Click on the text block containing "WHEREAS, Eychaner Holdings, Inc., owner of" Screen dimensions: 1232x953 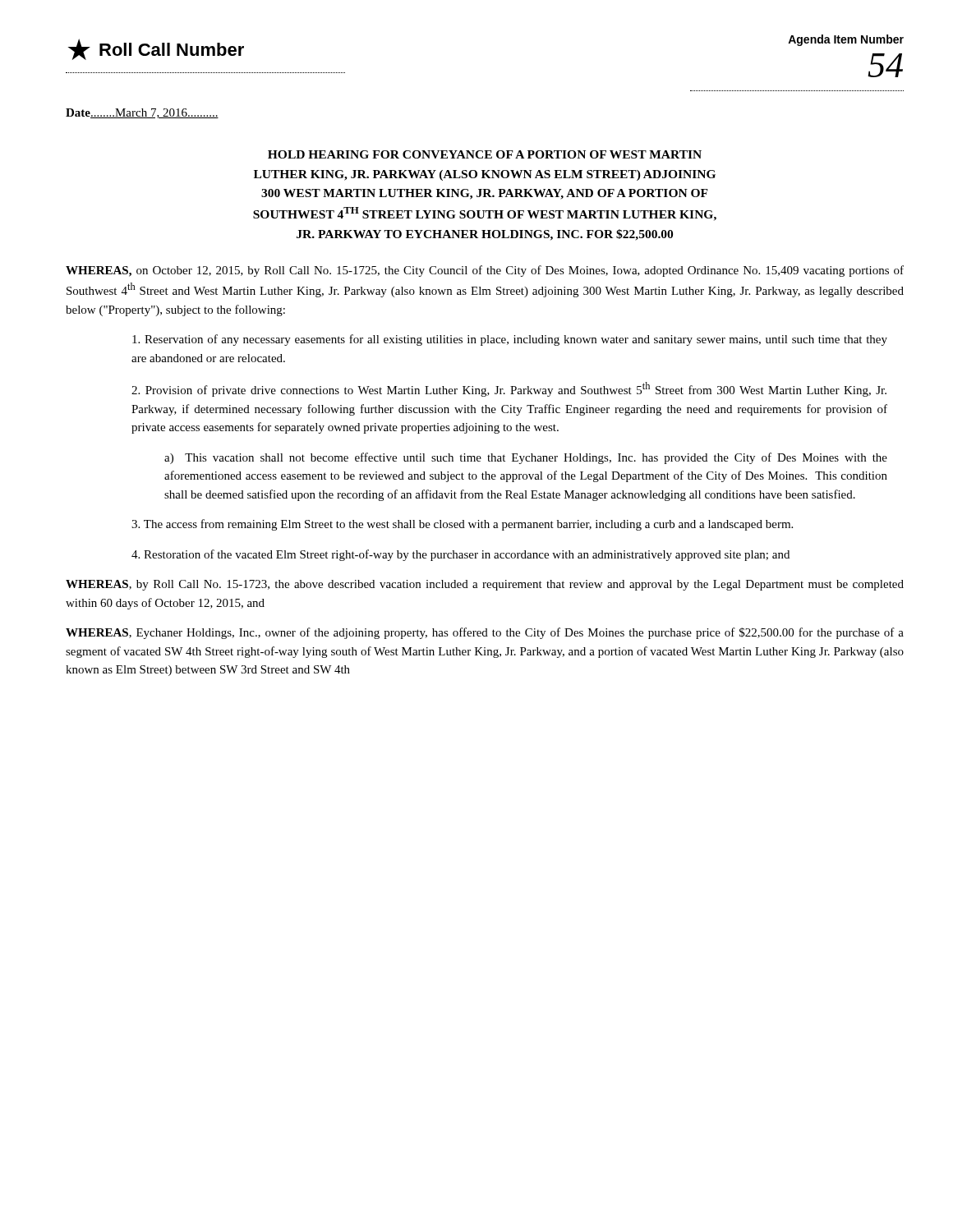pos(485,651)
